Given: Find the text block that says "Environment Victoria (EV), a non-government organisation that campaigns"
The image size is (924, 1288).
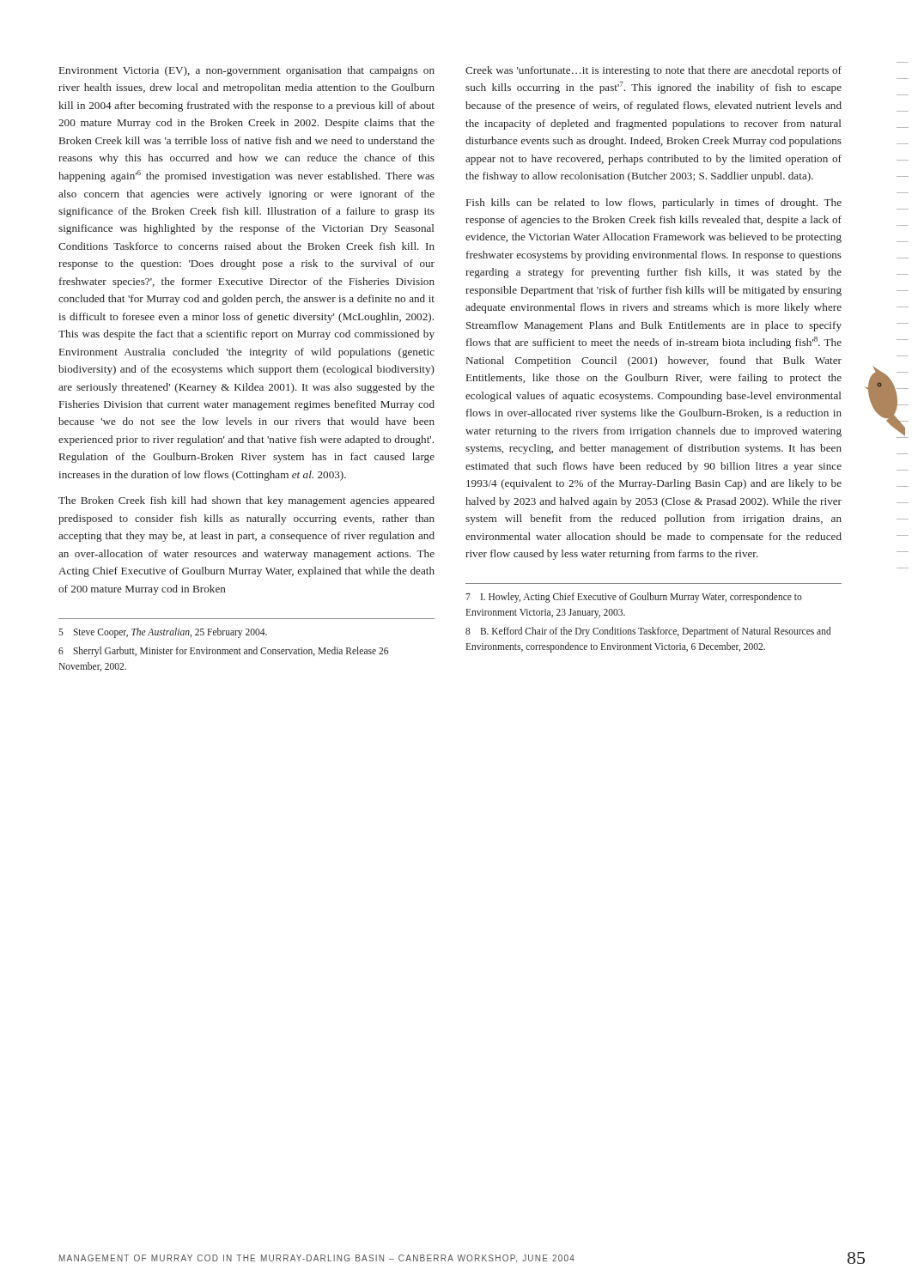Looking at the screenshot, I should 246,330.
